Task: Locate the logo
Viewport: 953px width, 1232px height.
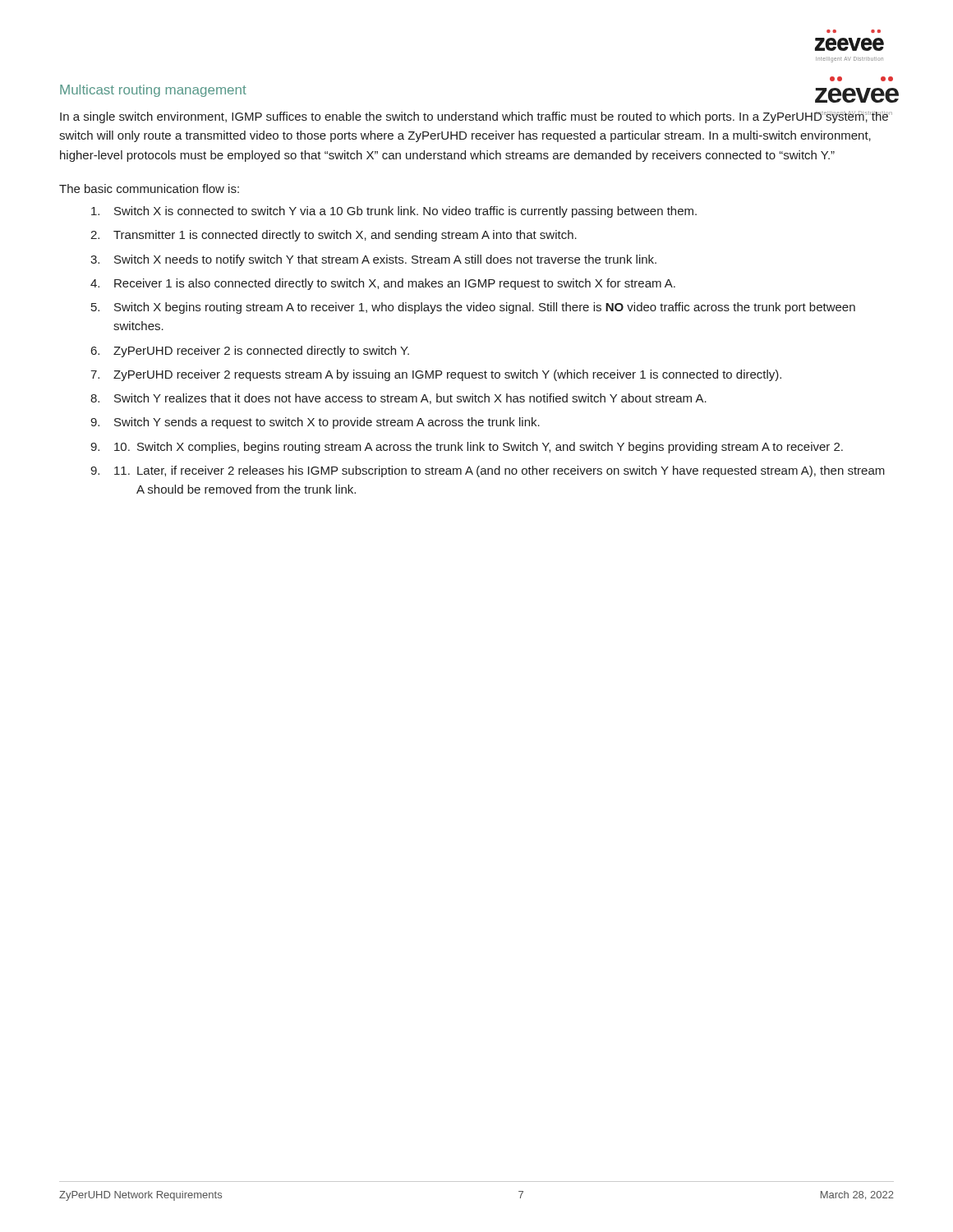Action: click(861, 74)
